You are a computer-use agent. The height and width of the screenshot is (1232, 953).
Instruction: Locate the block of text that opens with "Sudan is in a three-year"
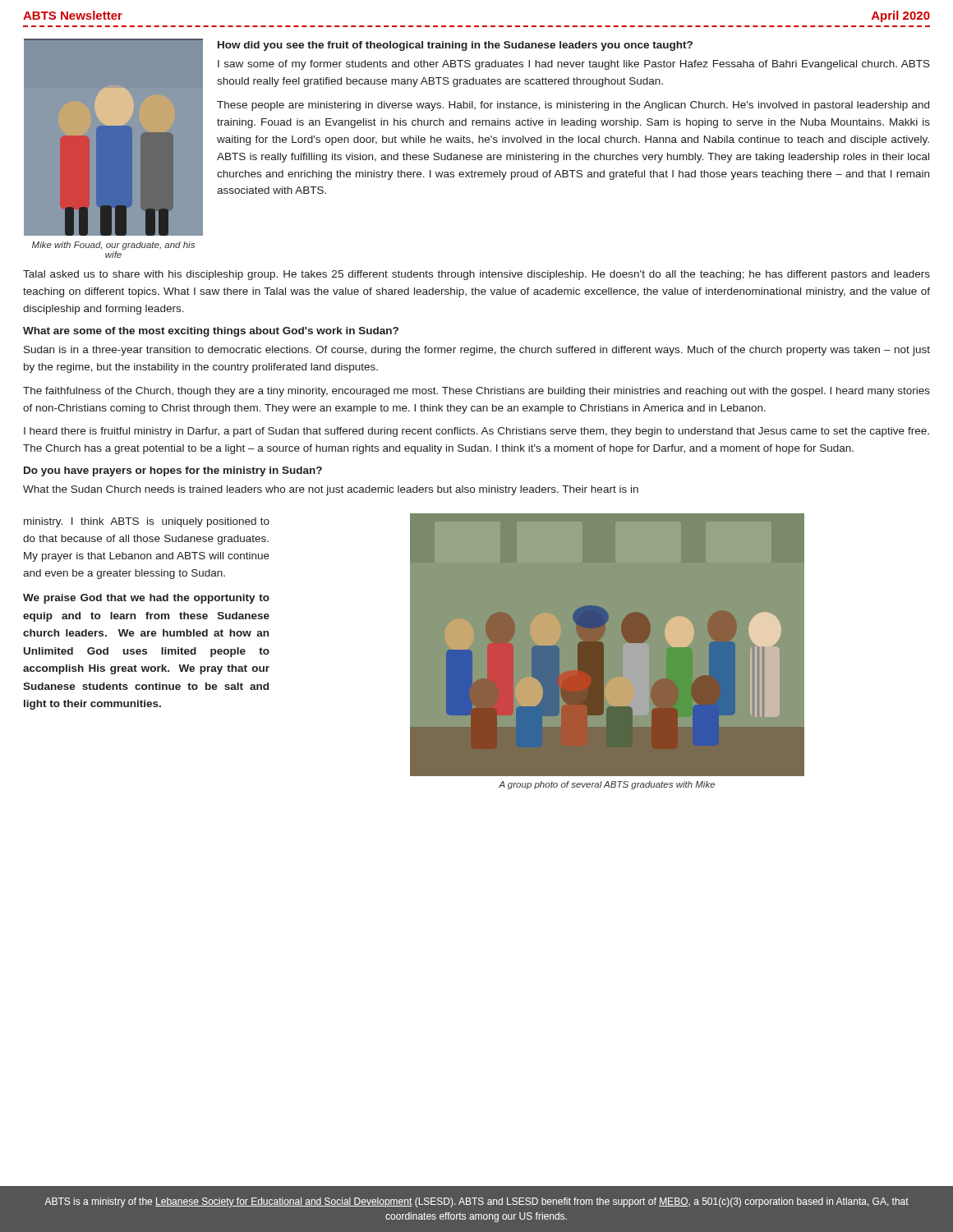click(x=476, y=358)
